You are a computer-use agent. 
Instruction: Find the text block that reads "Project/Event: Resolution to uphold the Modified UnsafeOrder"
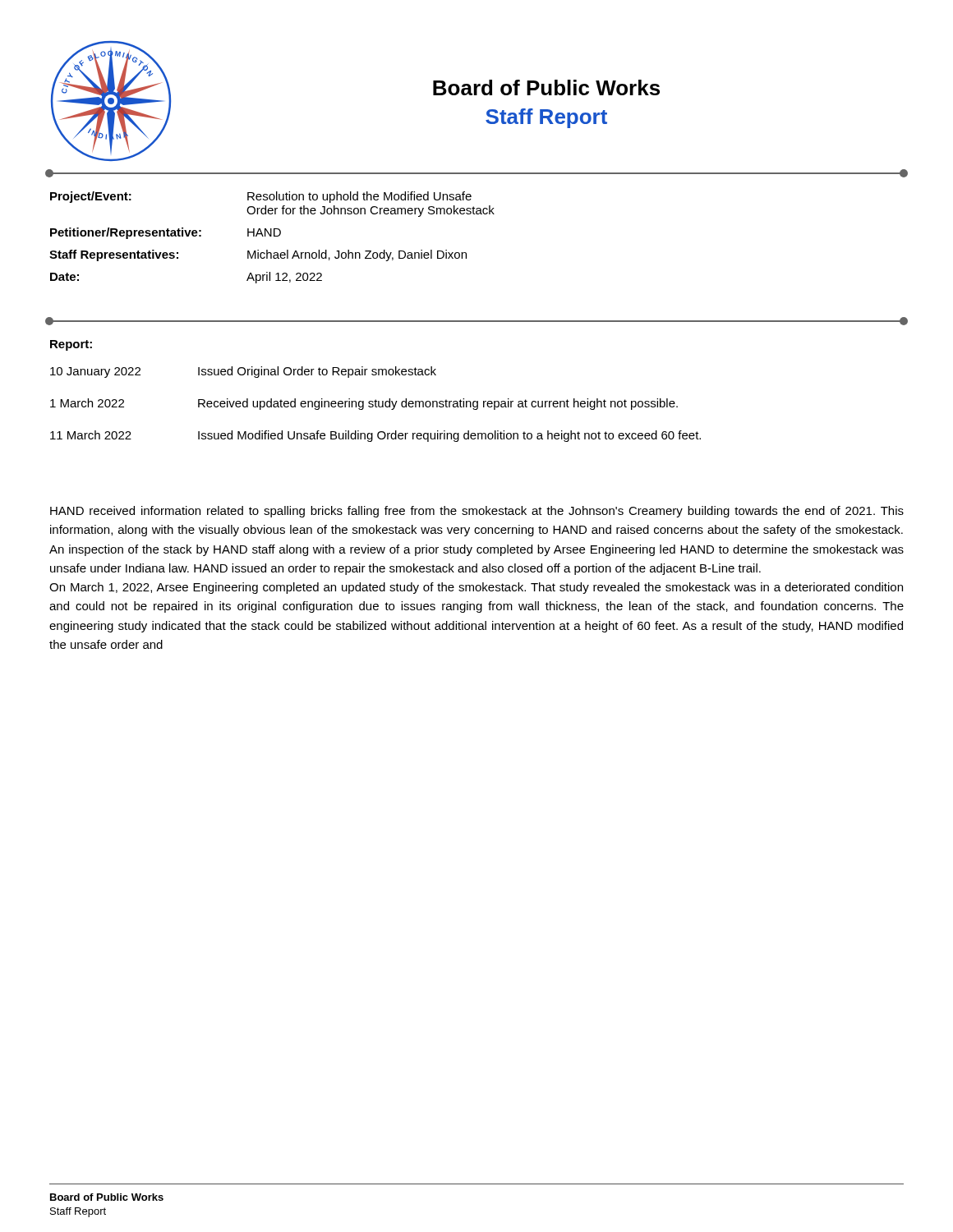[476, 203]
